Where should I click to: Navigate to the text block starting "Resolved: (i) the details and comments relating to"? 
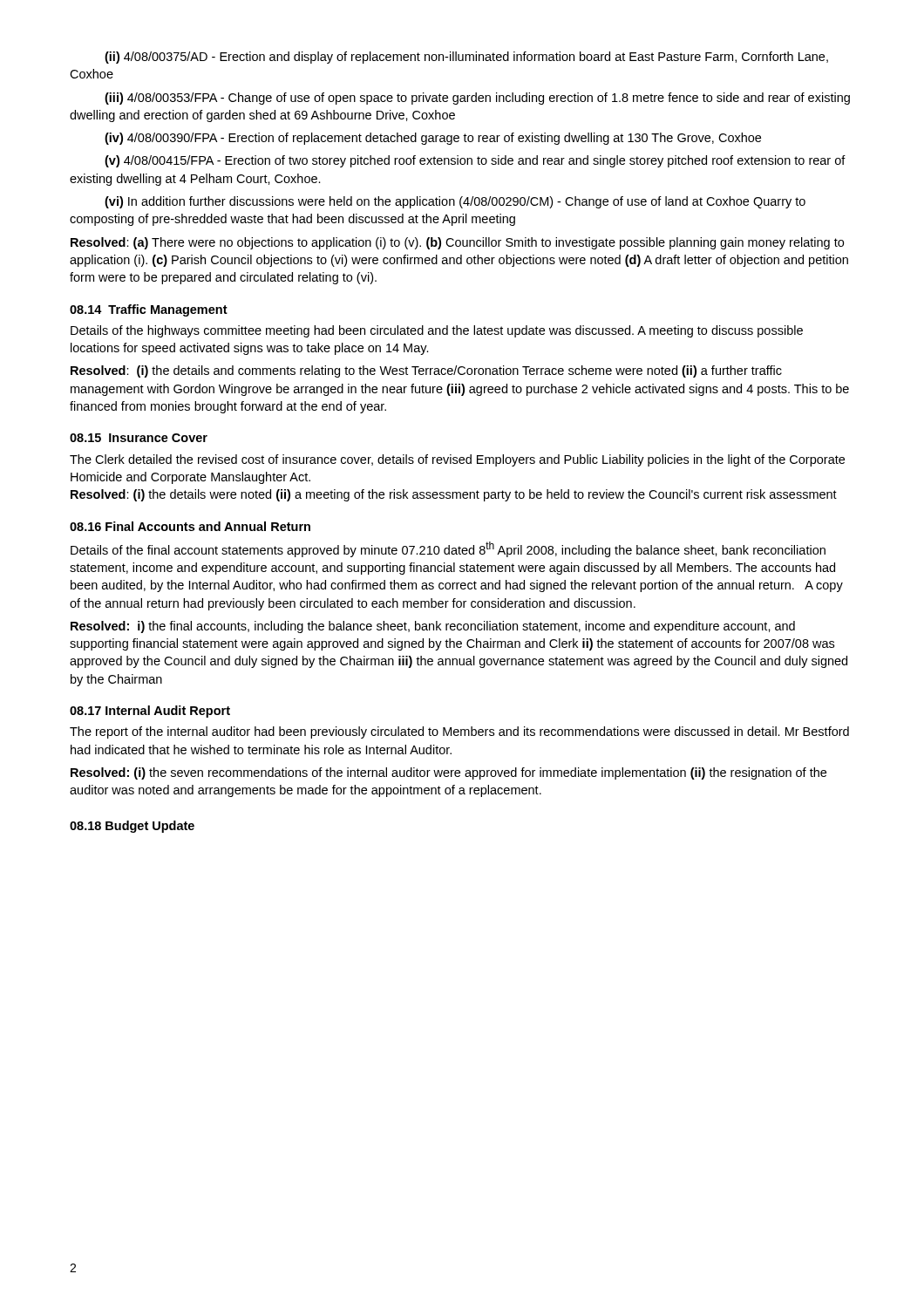tap(460, 389)
